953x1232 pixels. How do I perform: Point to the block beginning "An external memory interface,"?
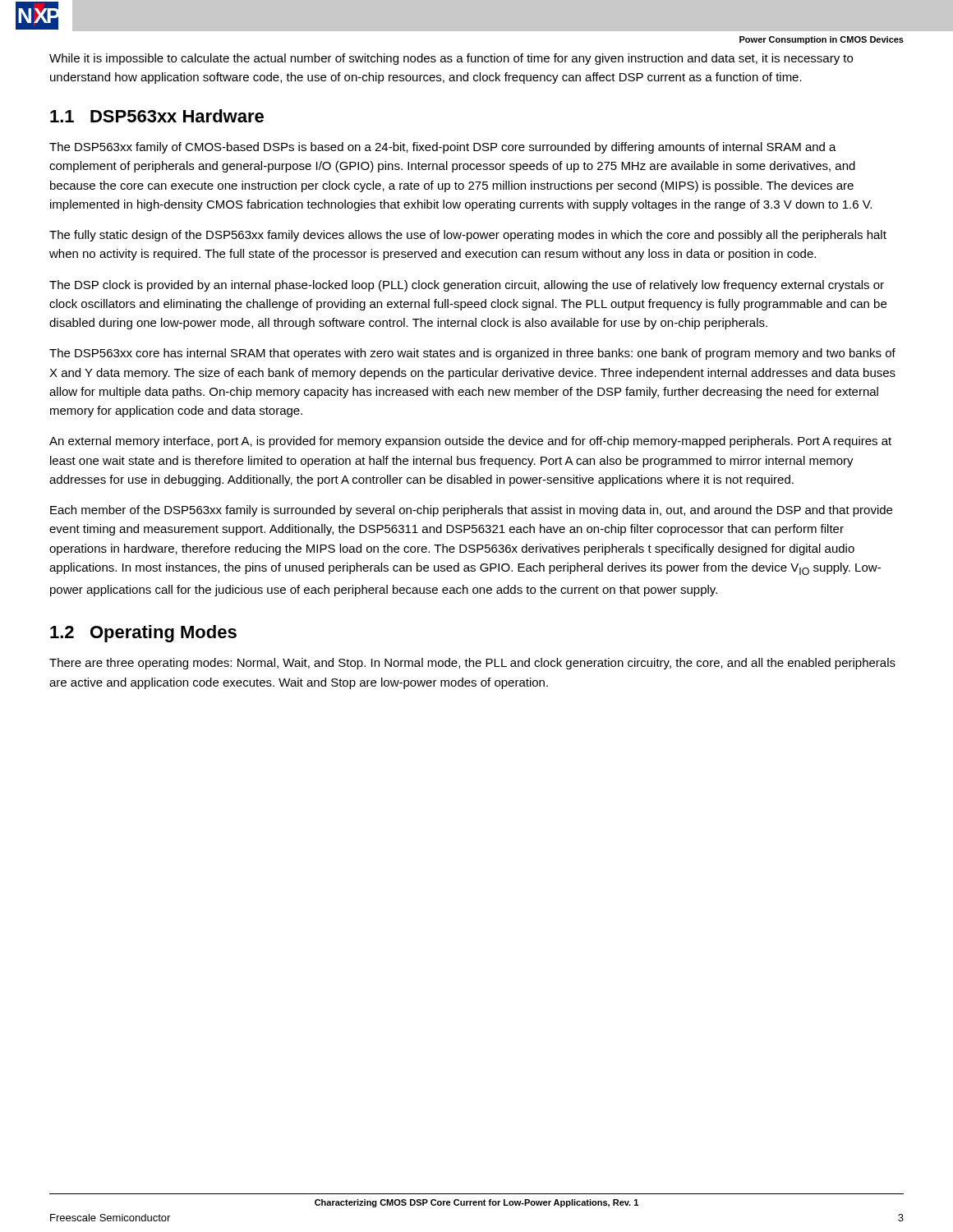tap(470, 460)
